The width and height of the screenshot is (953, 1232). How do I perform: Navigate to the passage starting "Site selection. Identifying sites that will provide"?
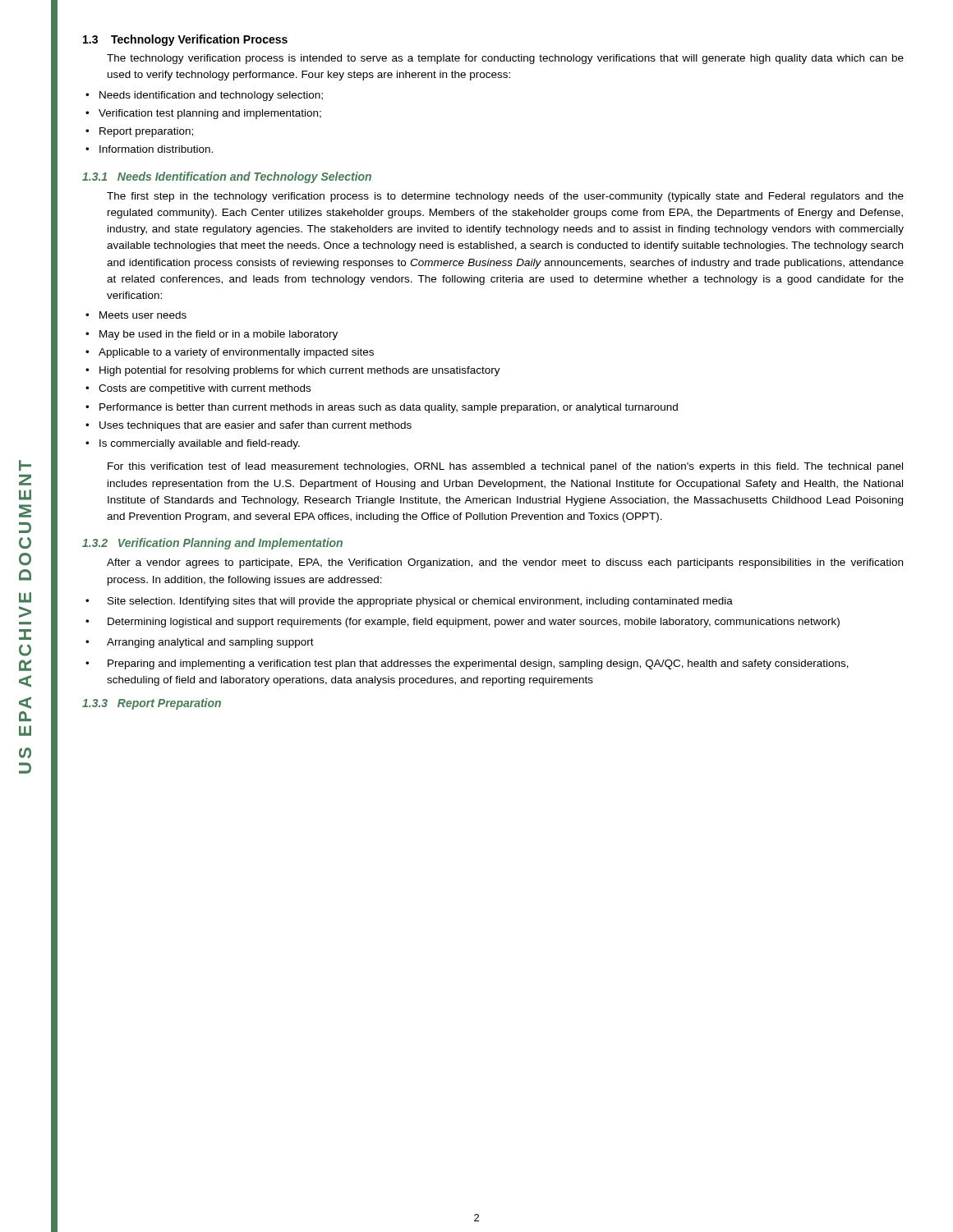493,601
